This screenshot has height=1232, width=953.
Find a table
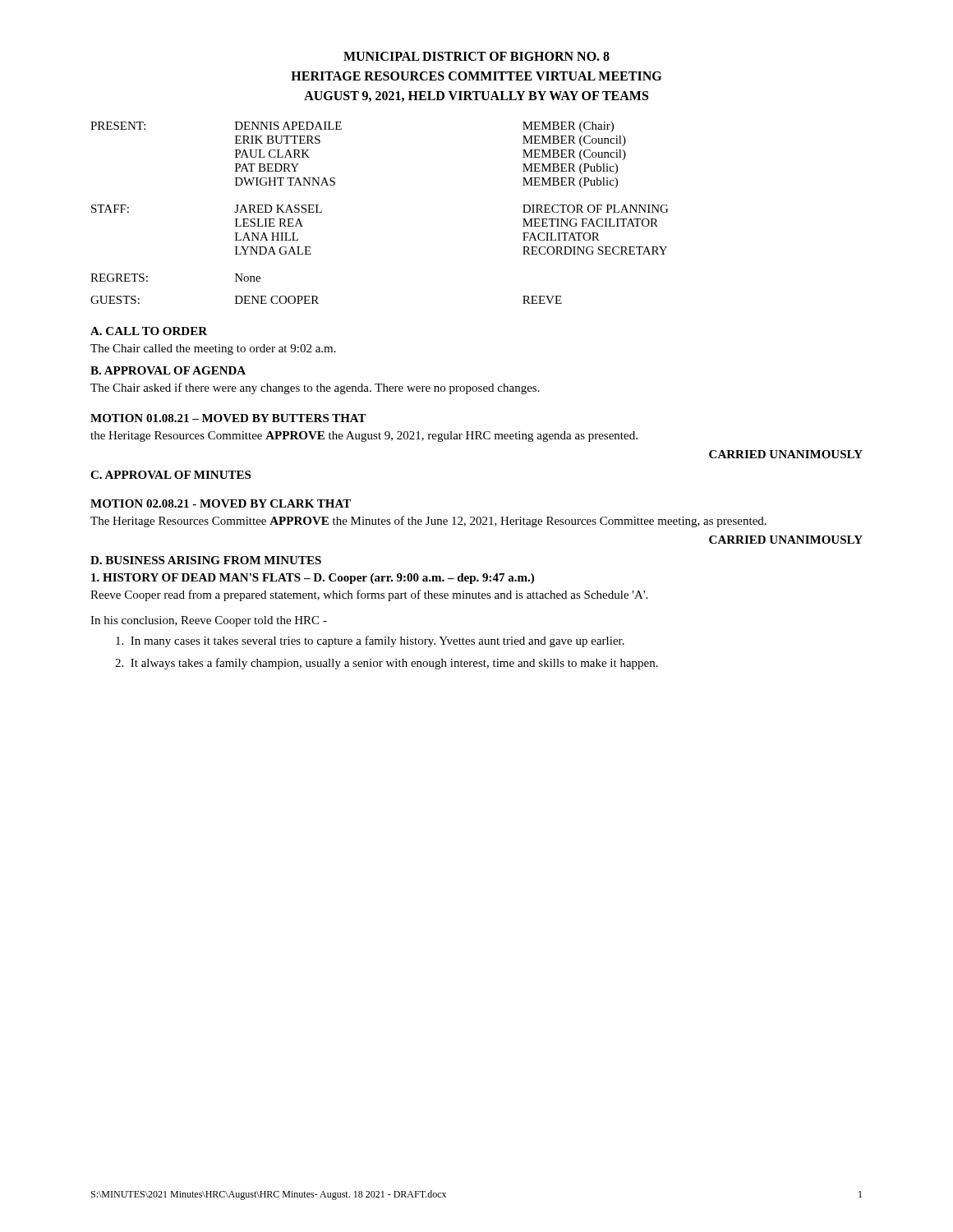[476, 213]
